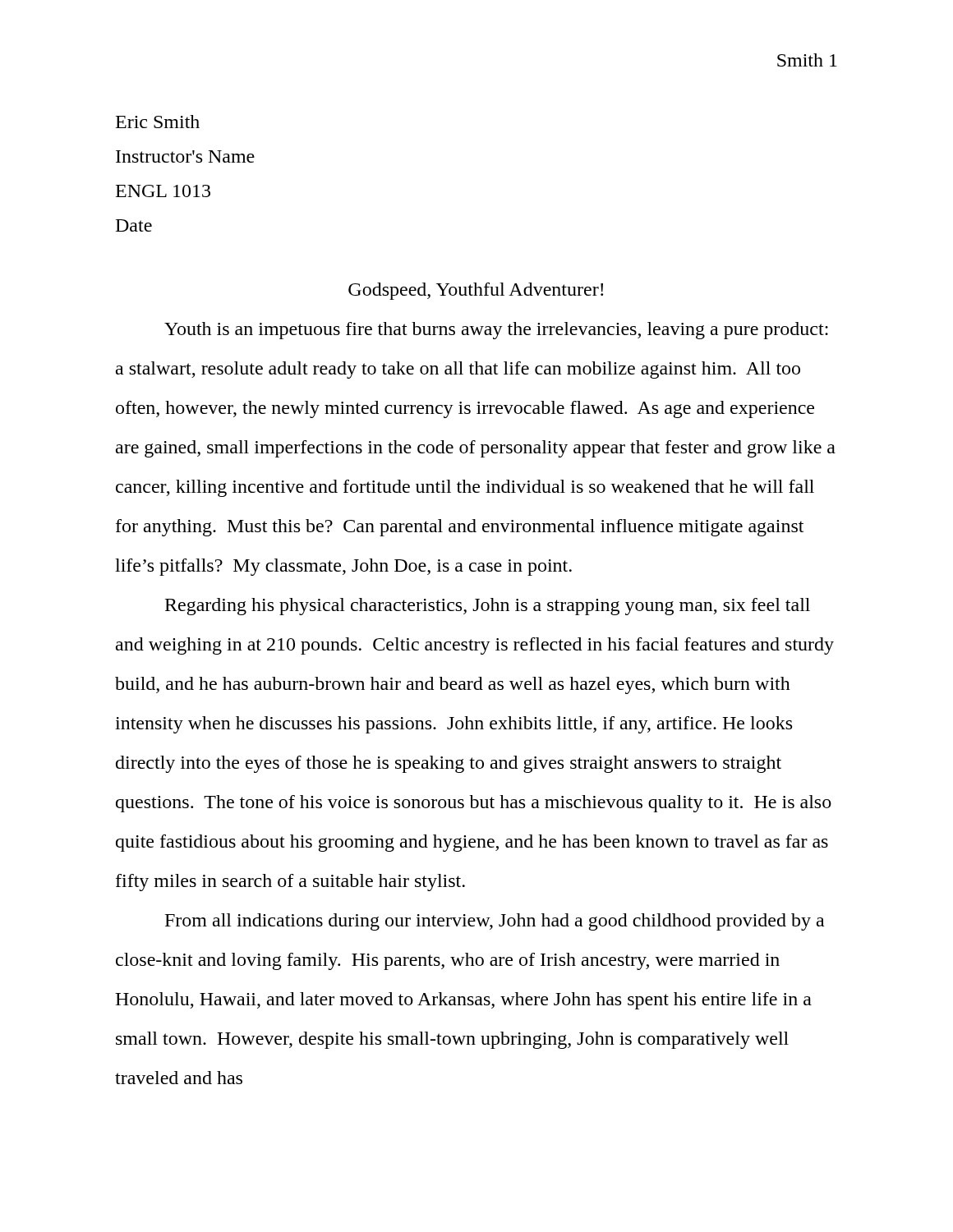The height and width of the screenshot is (1232, 953).
Task: Locate the text that says "ENGL 1013"
Action: tap(163, 191)
